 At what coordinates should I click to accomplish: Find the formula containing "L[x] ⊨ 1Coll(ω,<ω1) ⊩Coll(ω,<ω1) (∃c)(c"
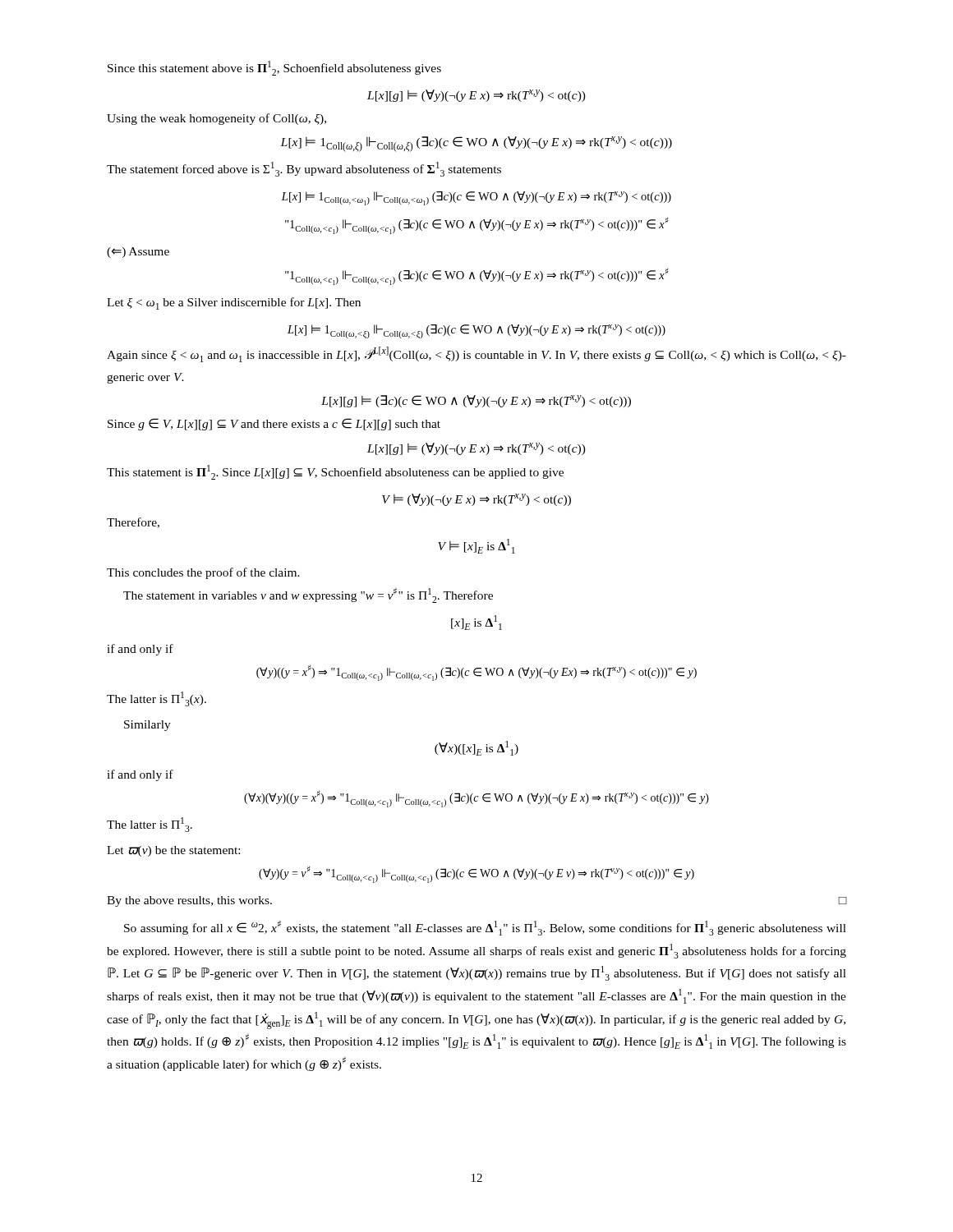tap(476, 197)
